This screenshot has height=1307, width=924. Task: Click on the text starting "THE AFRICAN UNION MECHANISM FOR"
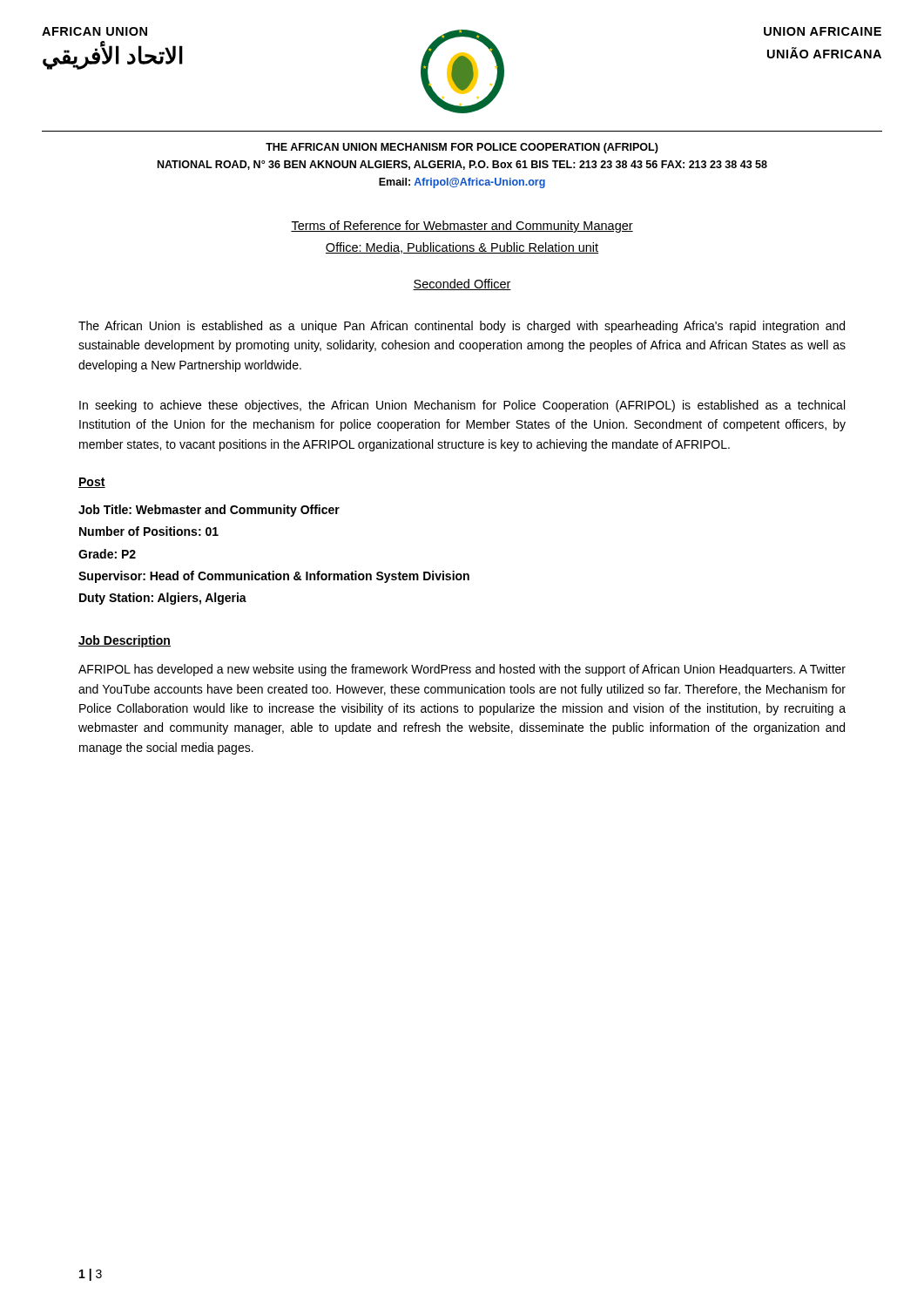(x=462, y=165)
